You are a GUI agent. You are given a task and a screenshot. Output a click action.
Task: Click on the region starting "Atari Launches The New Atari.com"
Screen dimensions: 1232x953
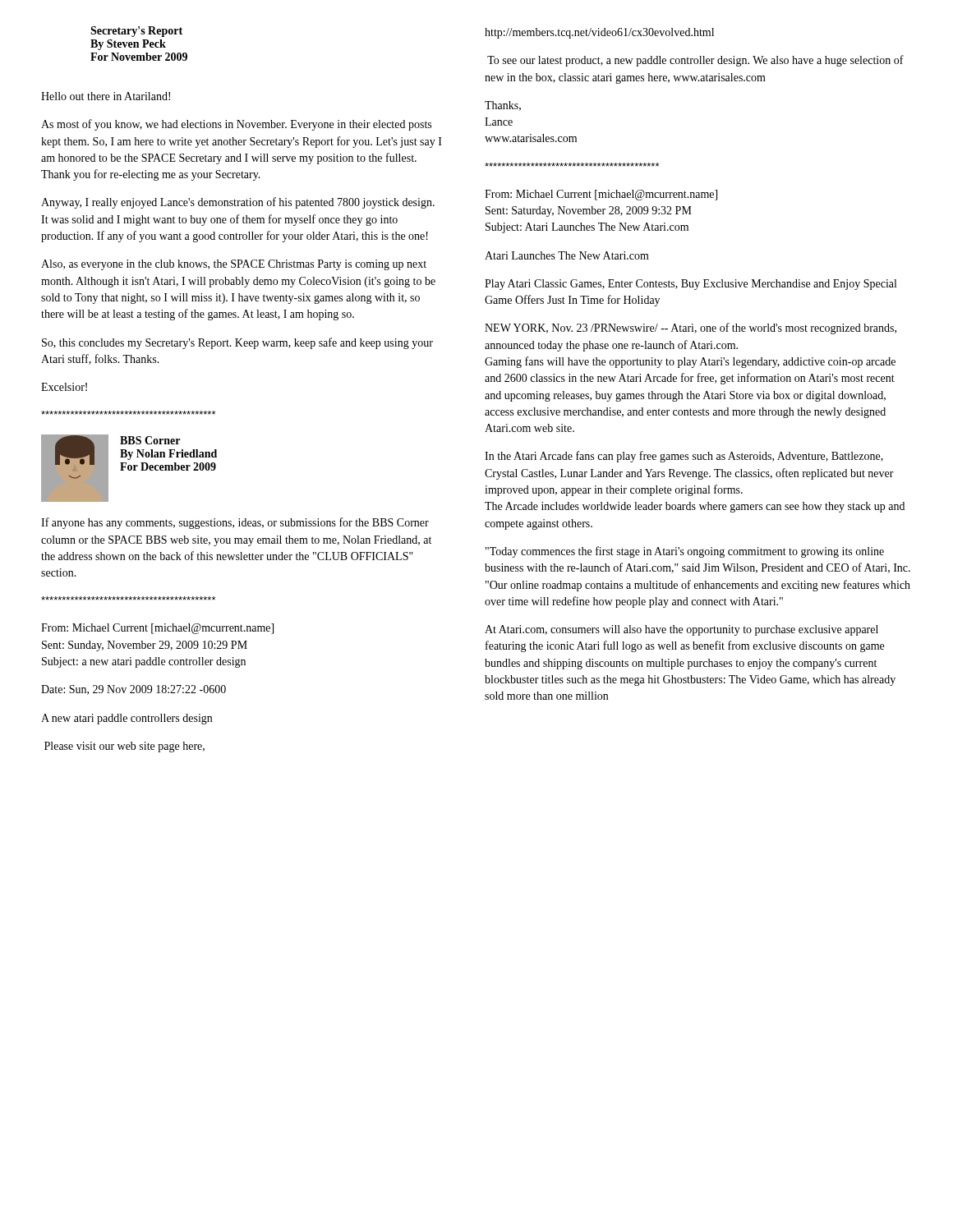click(567, 255)
